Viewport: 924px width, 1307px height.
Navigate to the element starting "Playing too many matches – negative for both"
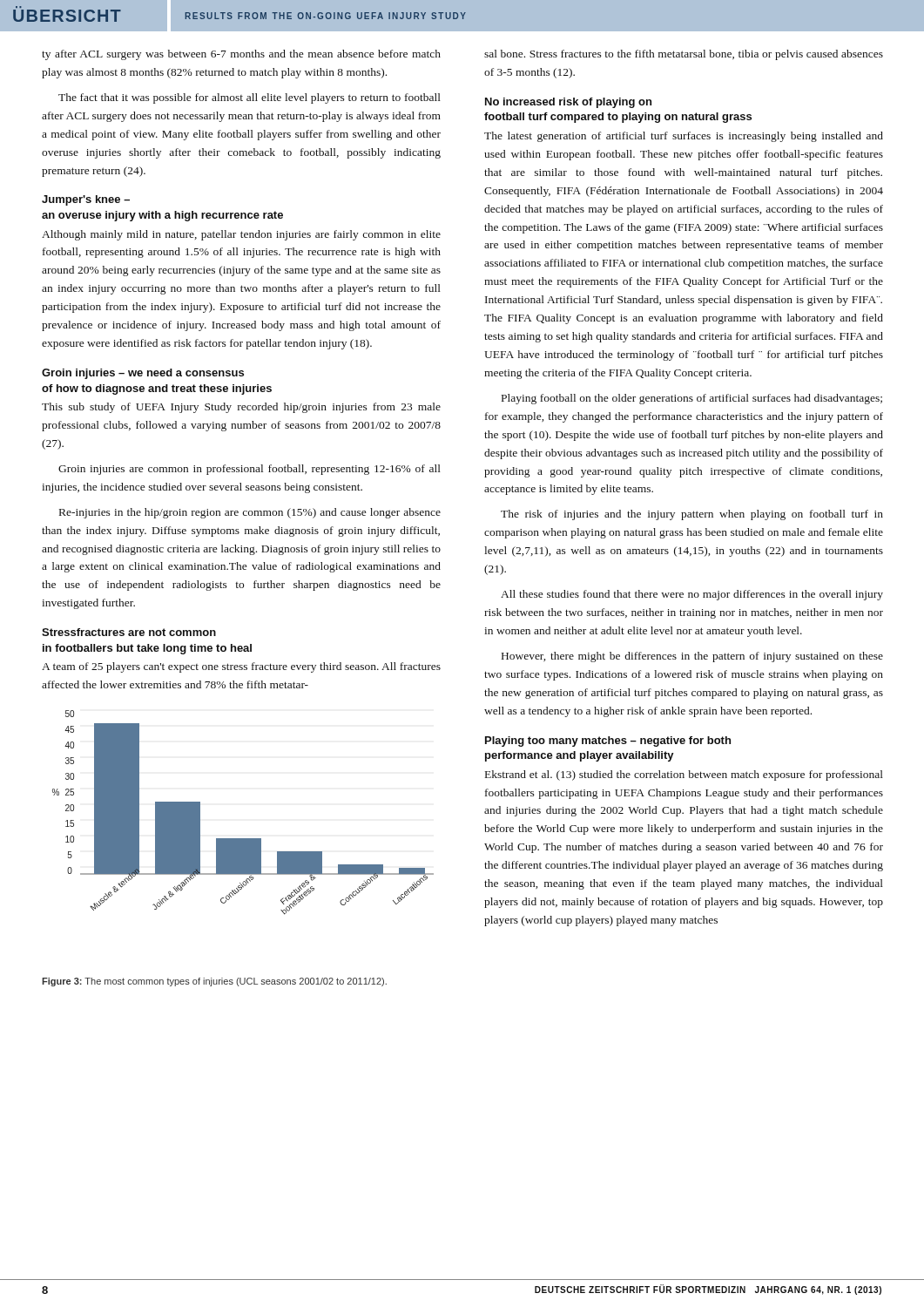608,747
